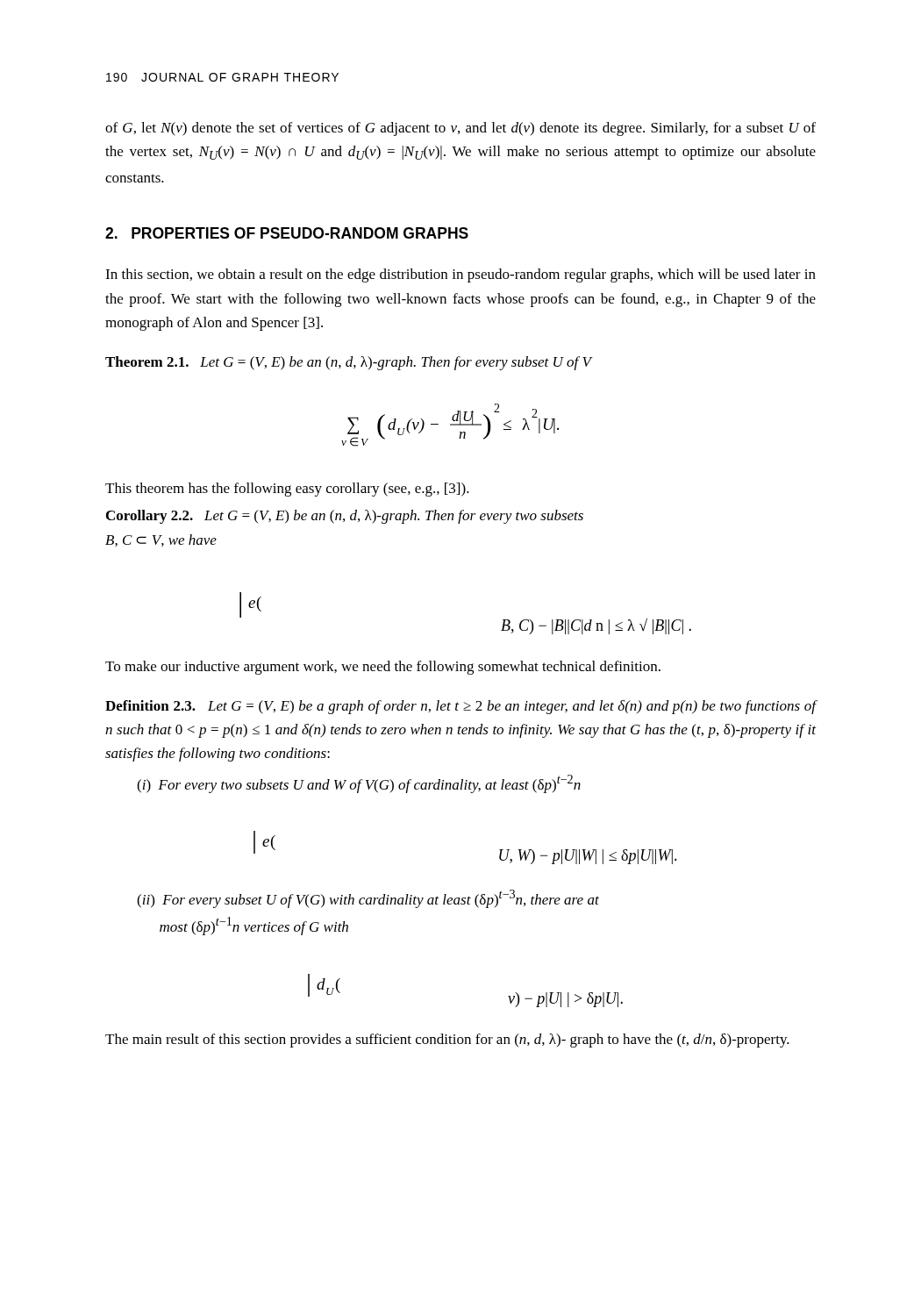This screenshot has width=921, height=1316.
Task: Click the passage that begins "of G, let N(v) denote the set"
Action: click(x=460, y=153)
